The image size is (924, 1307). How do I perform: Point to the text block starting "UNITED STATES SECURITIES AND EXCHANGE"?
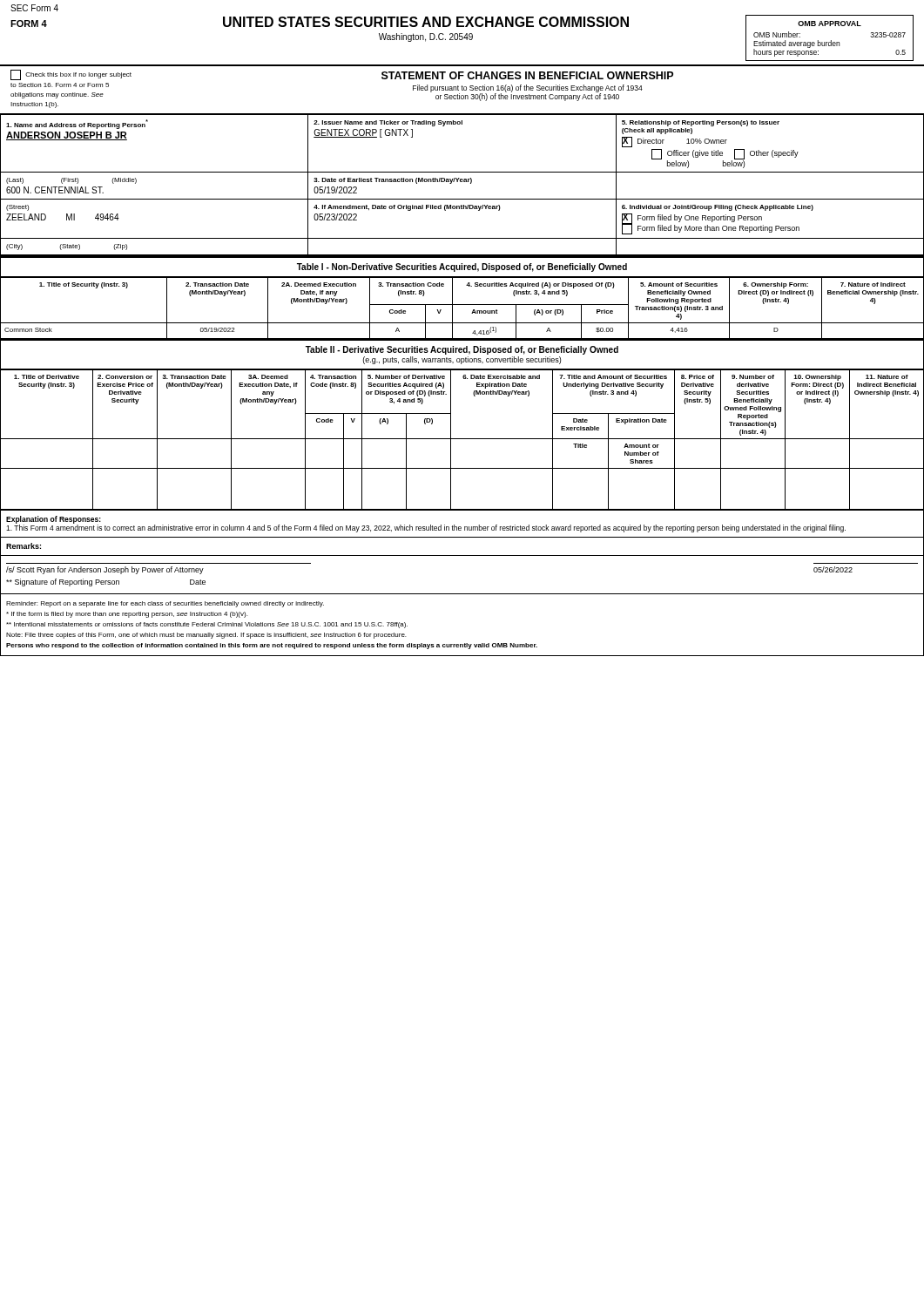point(426,28)
